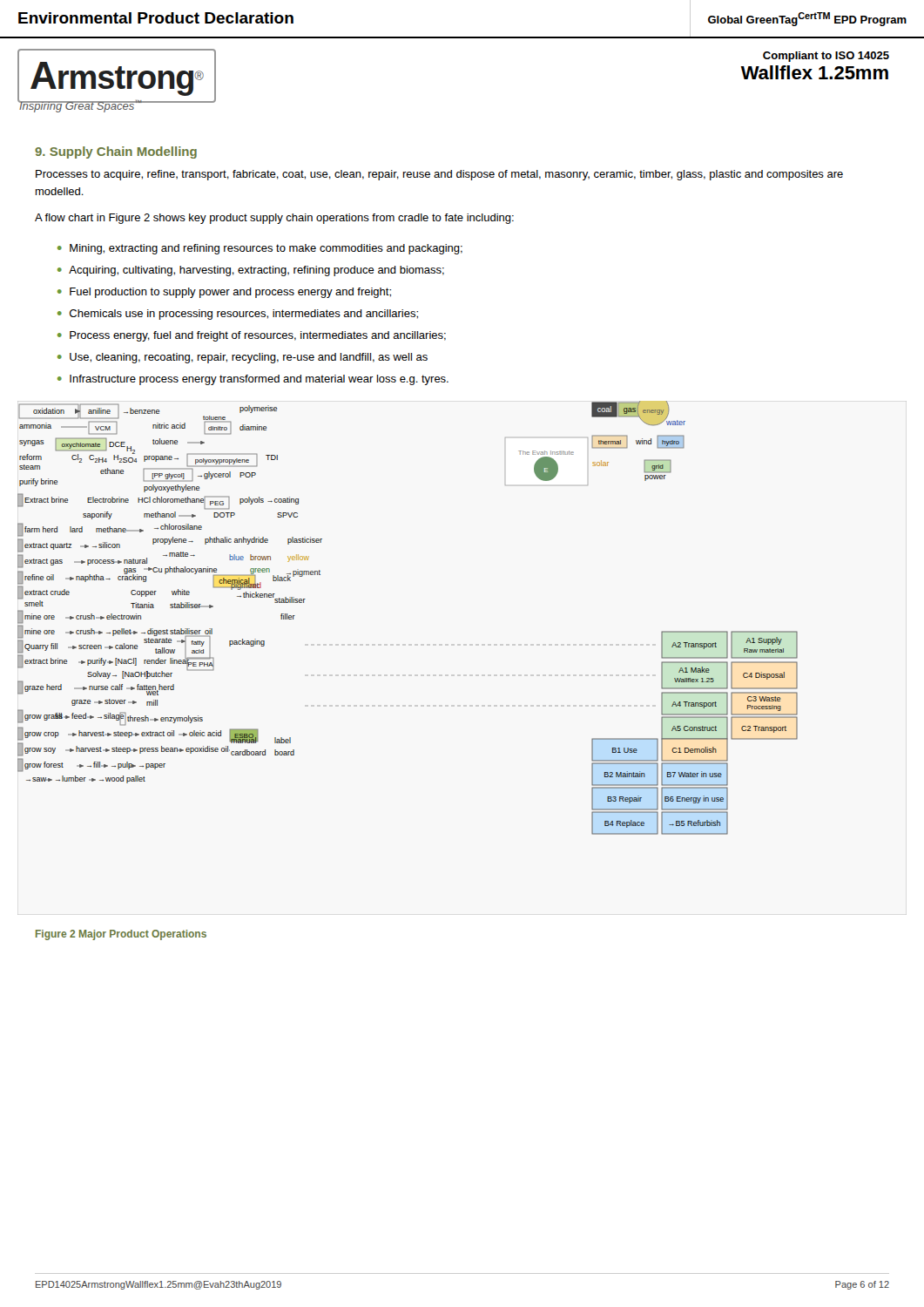Locate the list item that says "•Fuel production to supply power"
The image size is (924, 1307).
224,293
